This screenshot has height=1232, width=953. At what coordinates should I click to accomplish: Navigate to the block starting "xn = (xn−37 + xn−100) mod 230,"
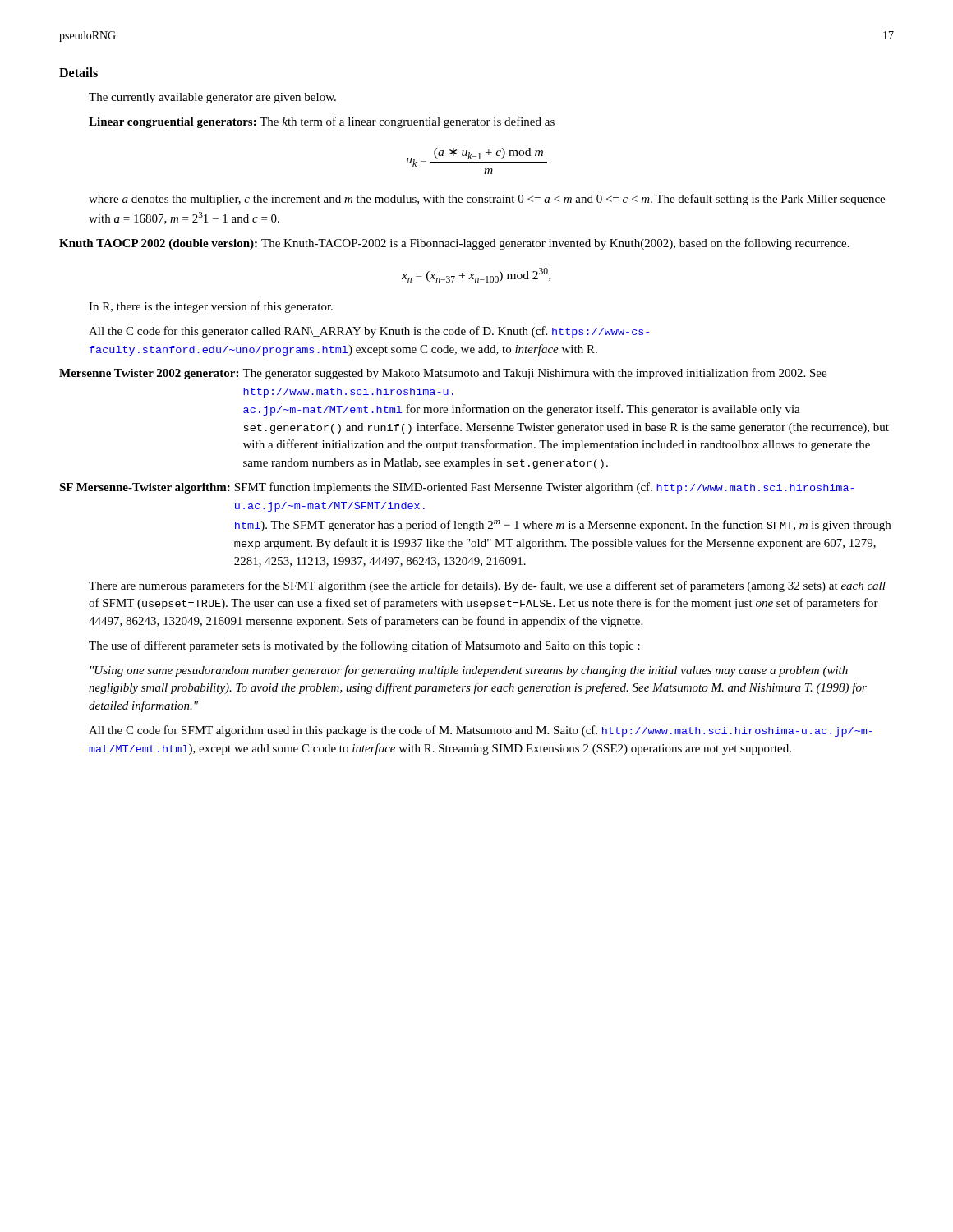point(476,276)
